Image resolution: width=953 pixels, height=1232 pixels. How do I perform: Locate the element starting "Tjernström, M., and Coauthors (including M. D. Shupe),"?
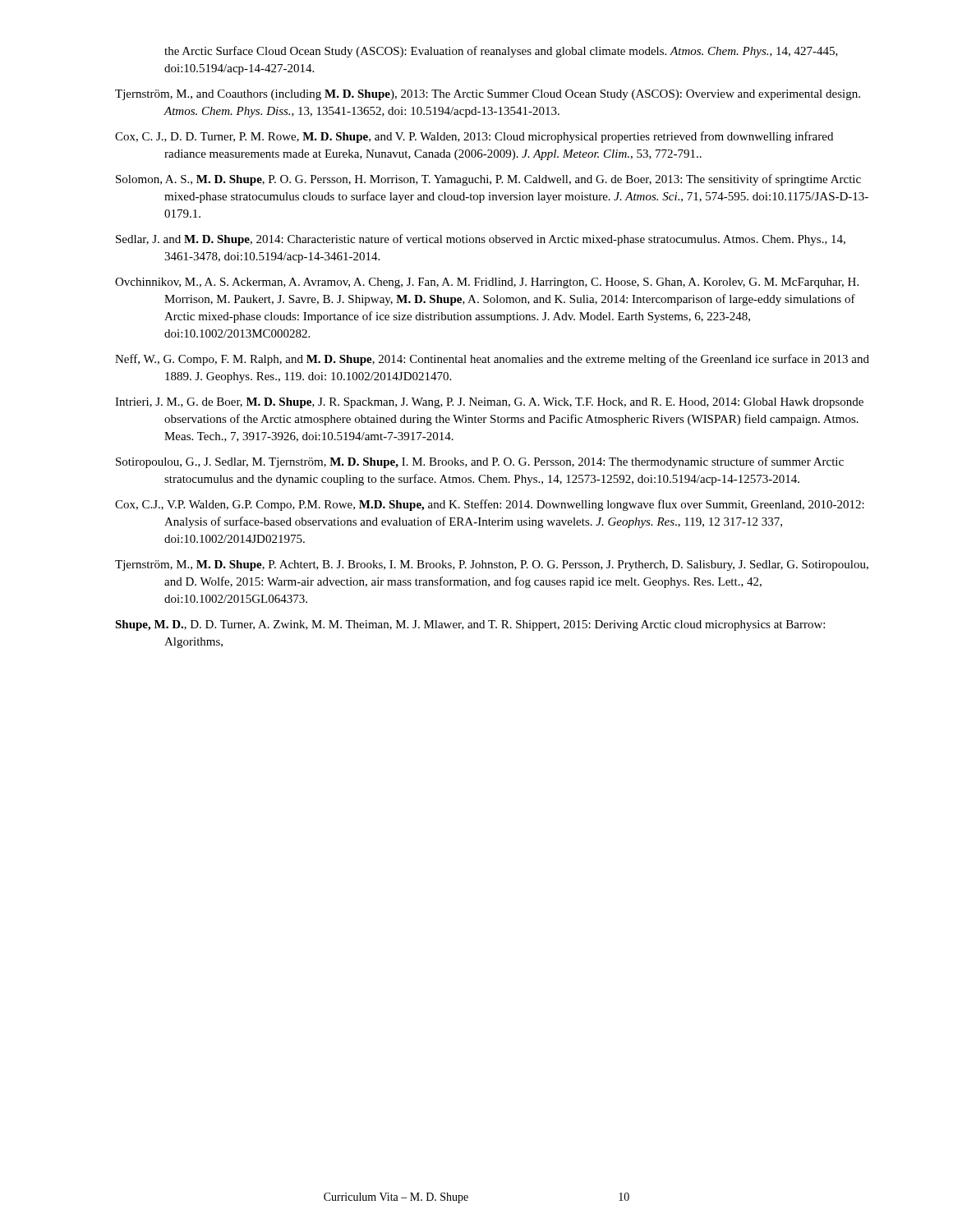[x=488, y=102]
